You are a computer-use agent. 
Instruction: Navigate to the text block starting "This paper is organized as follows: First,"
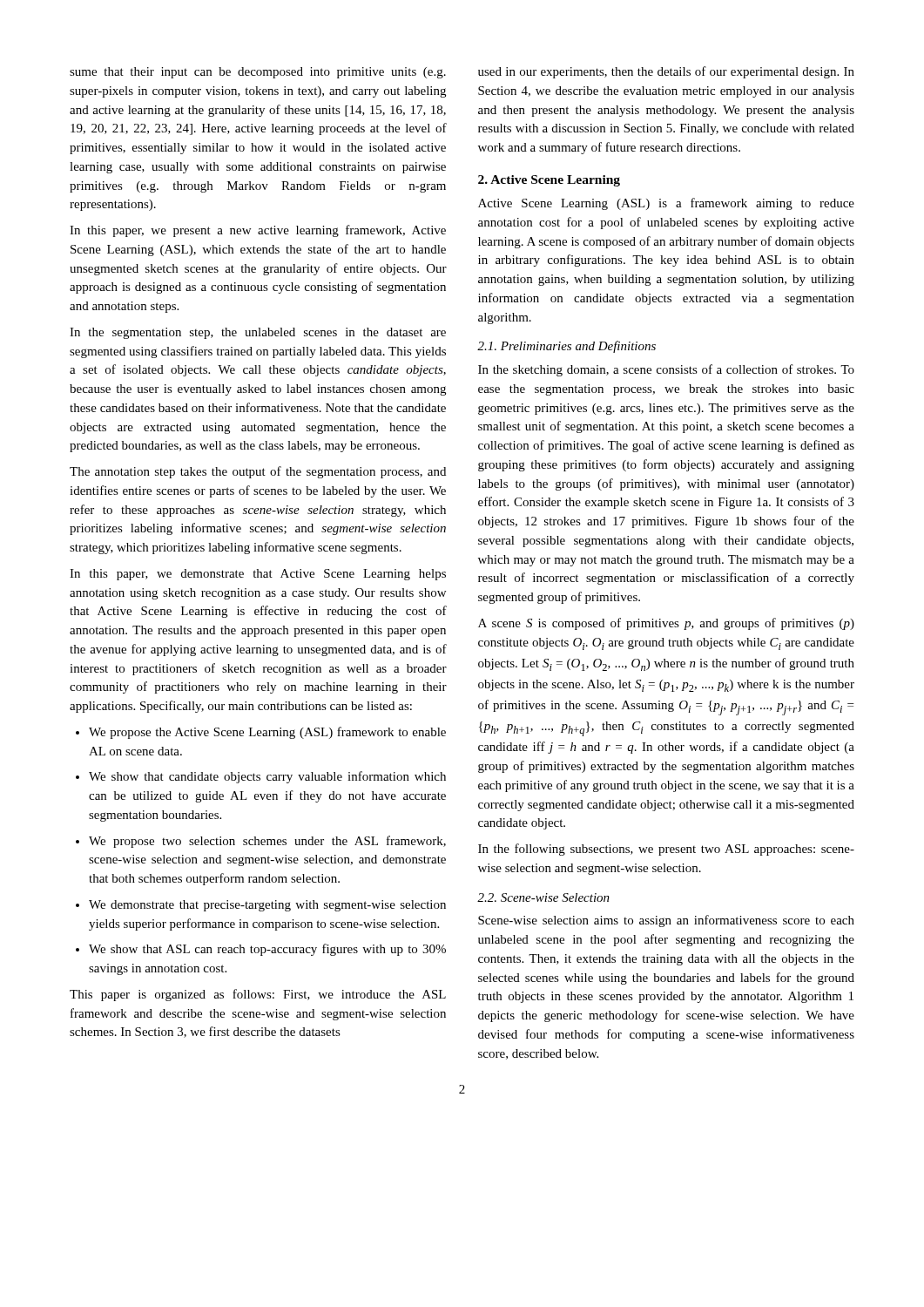(x=258, y=1014)
